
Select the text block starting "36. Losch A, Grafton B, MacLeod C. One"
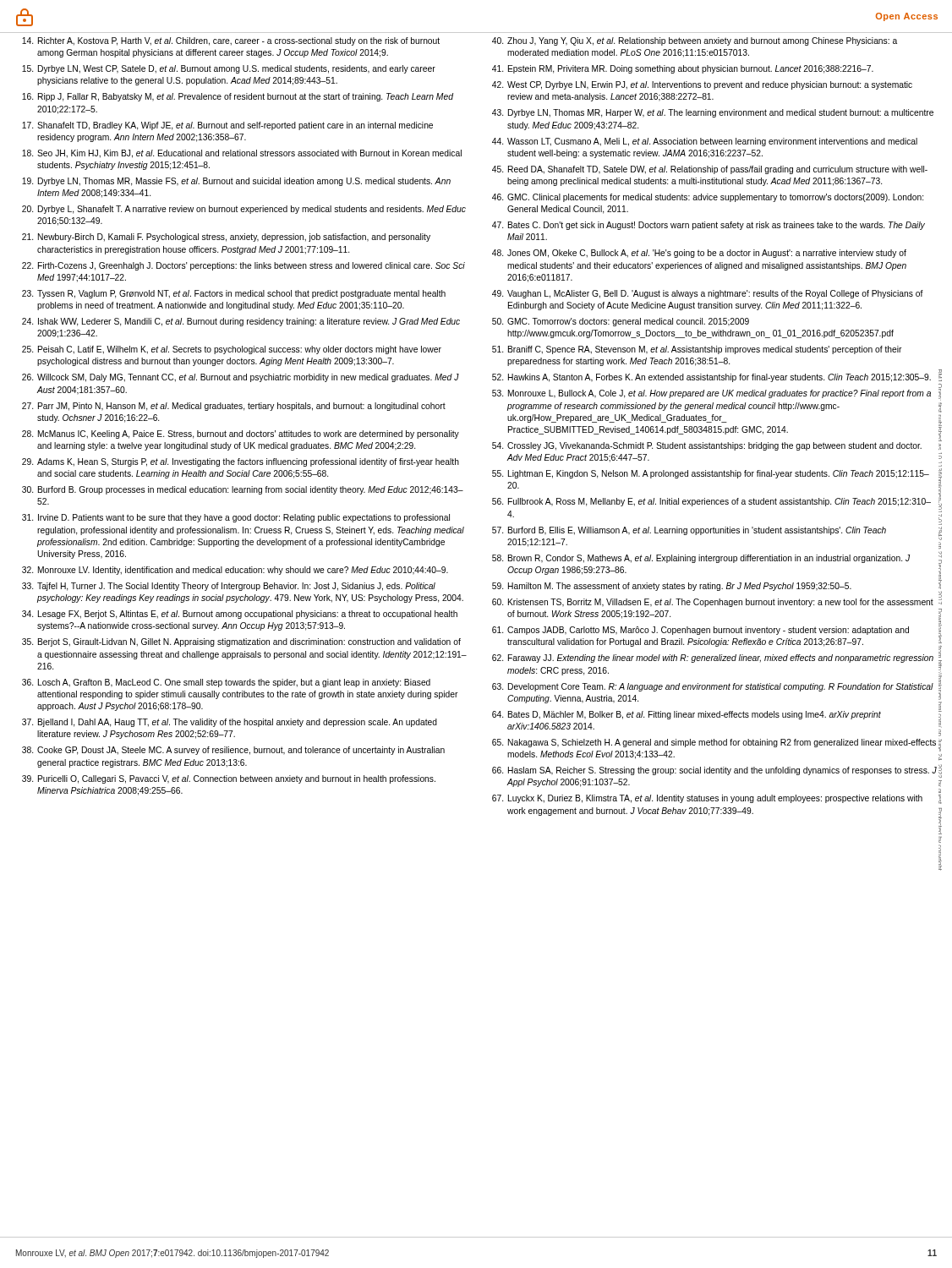241,695
